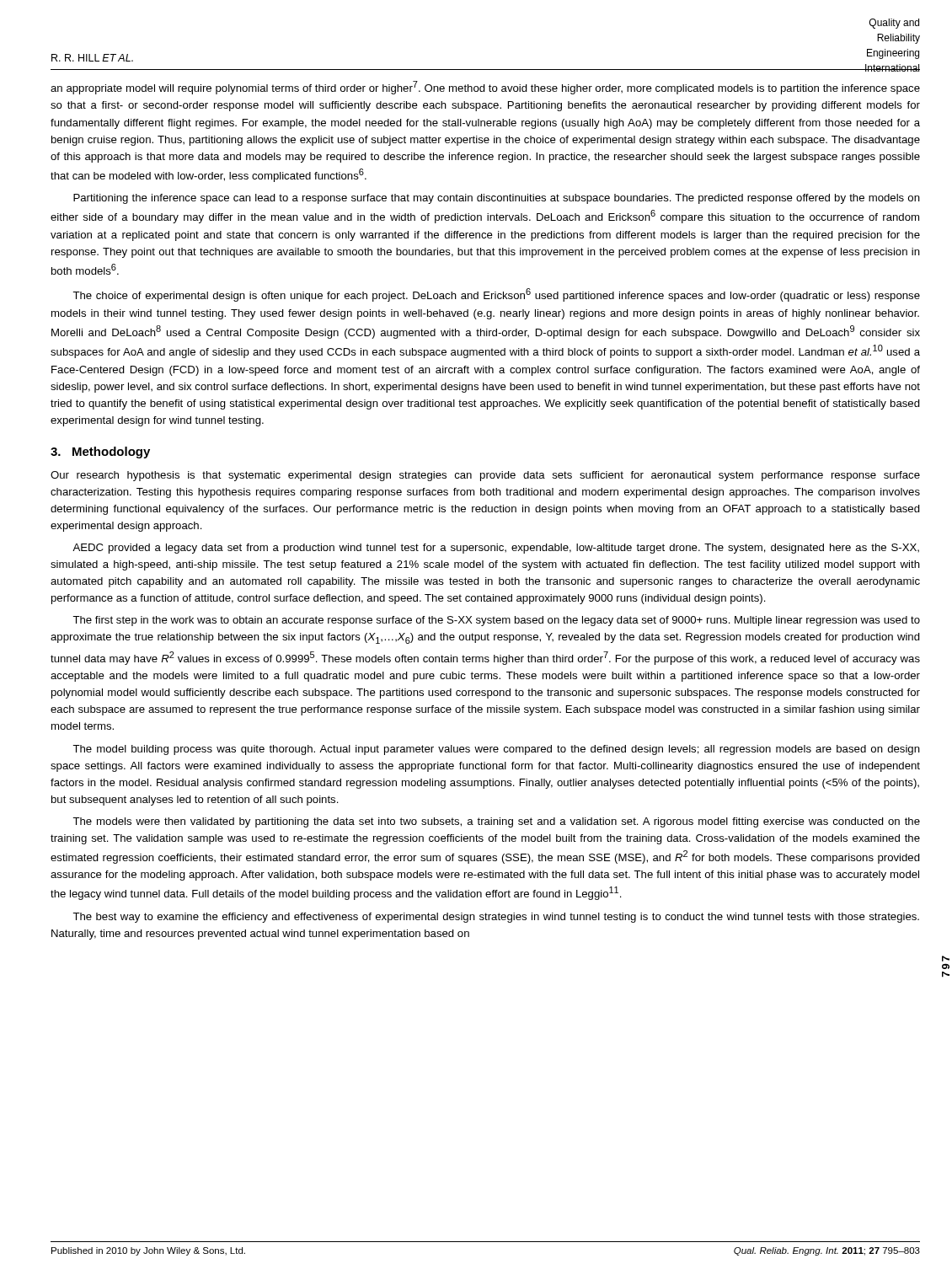Click on the text block that reads "The model building process was quite"
The height and width of the screenshot is (1264, 952).
click(485, 774)
